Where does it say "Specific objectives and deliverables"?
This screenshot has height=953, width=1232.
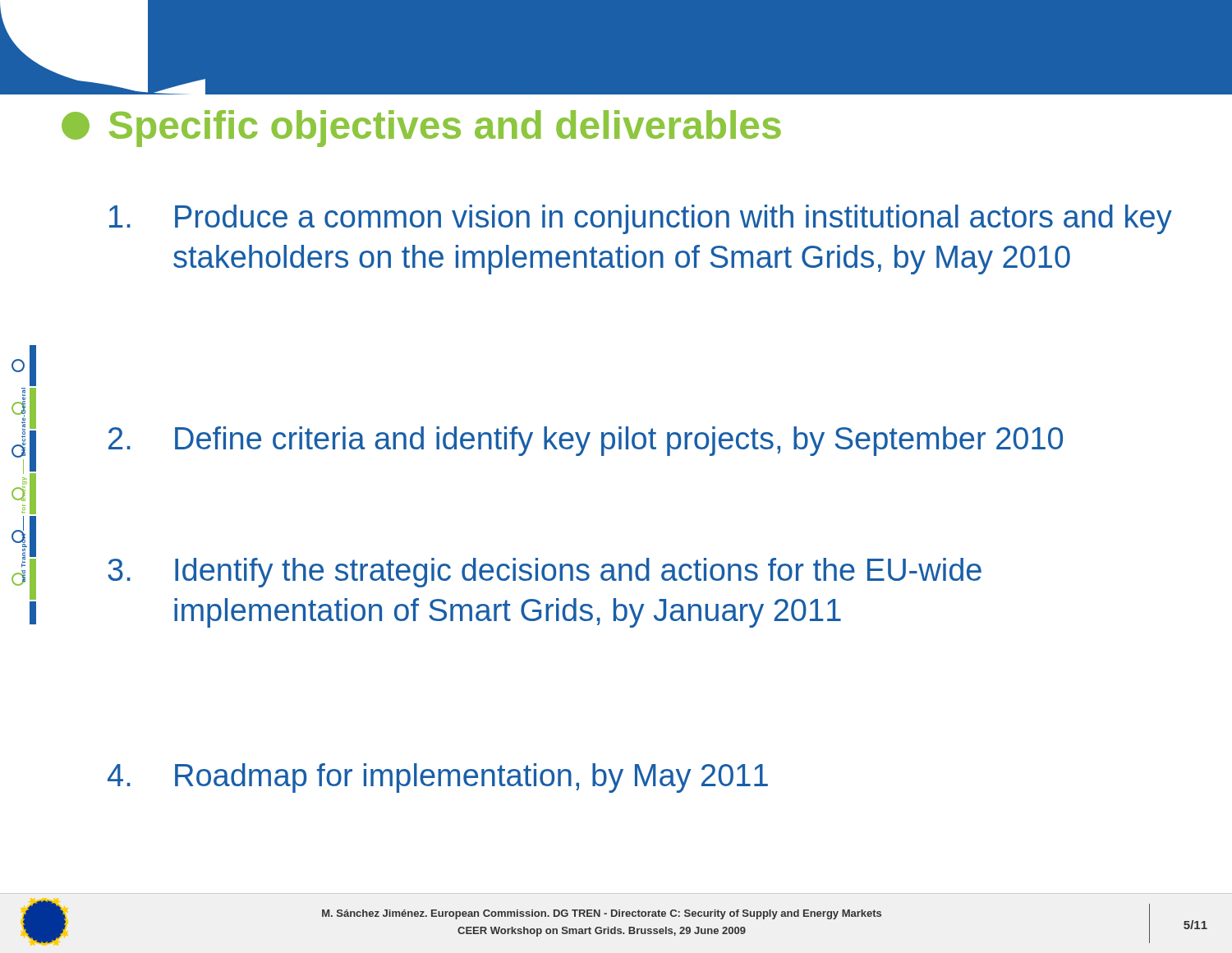point(422,125)
